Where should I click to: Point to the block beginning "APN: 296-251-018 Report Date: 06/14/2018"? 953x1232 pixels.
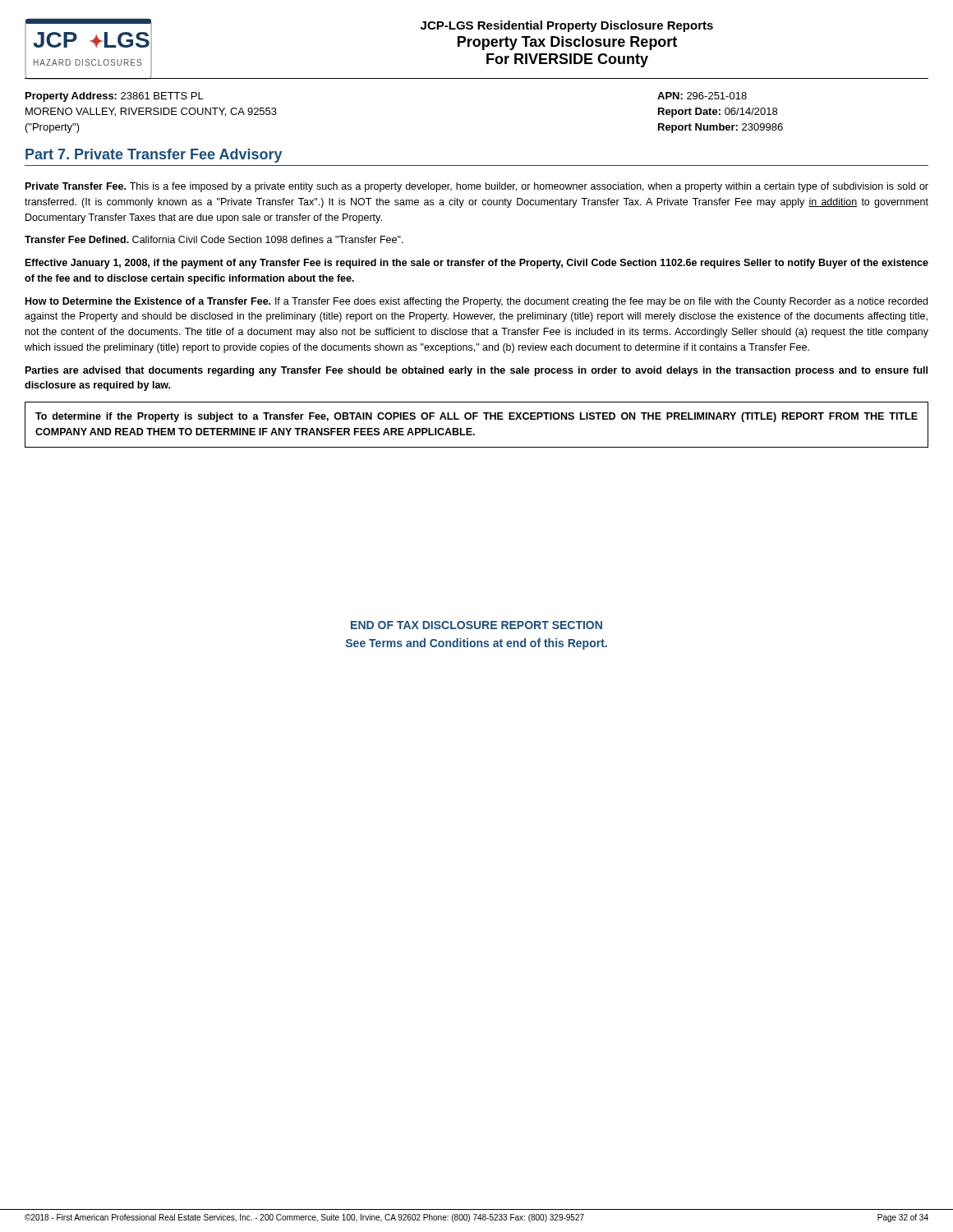[720, 111]
